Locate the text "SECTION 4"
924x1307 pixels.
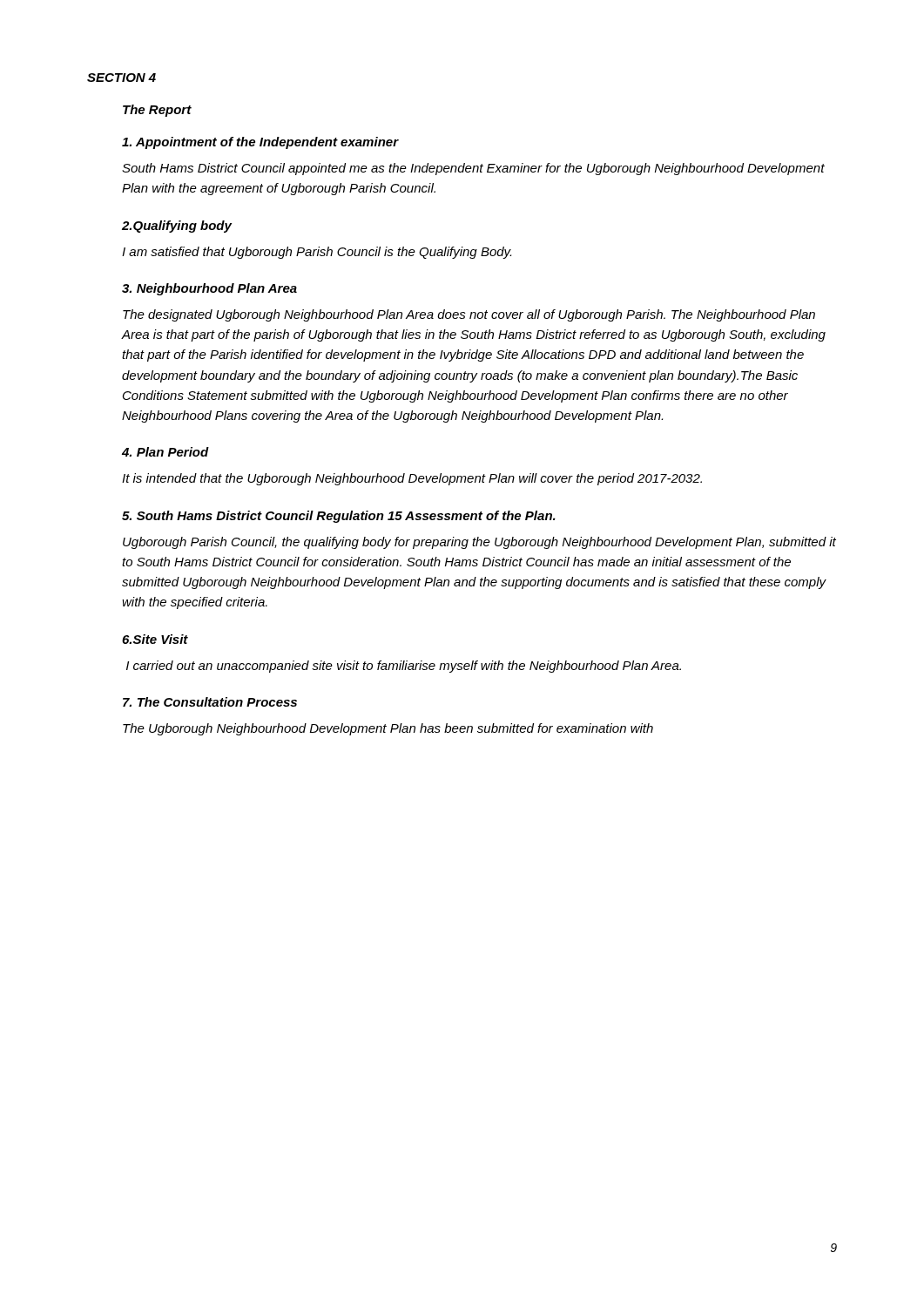[x=122, y=77]
